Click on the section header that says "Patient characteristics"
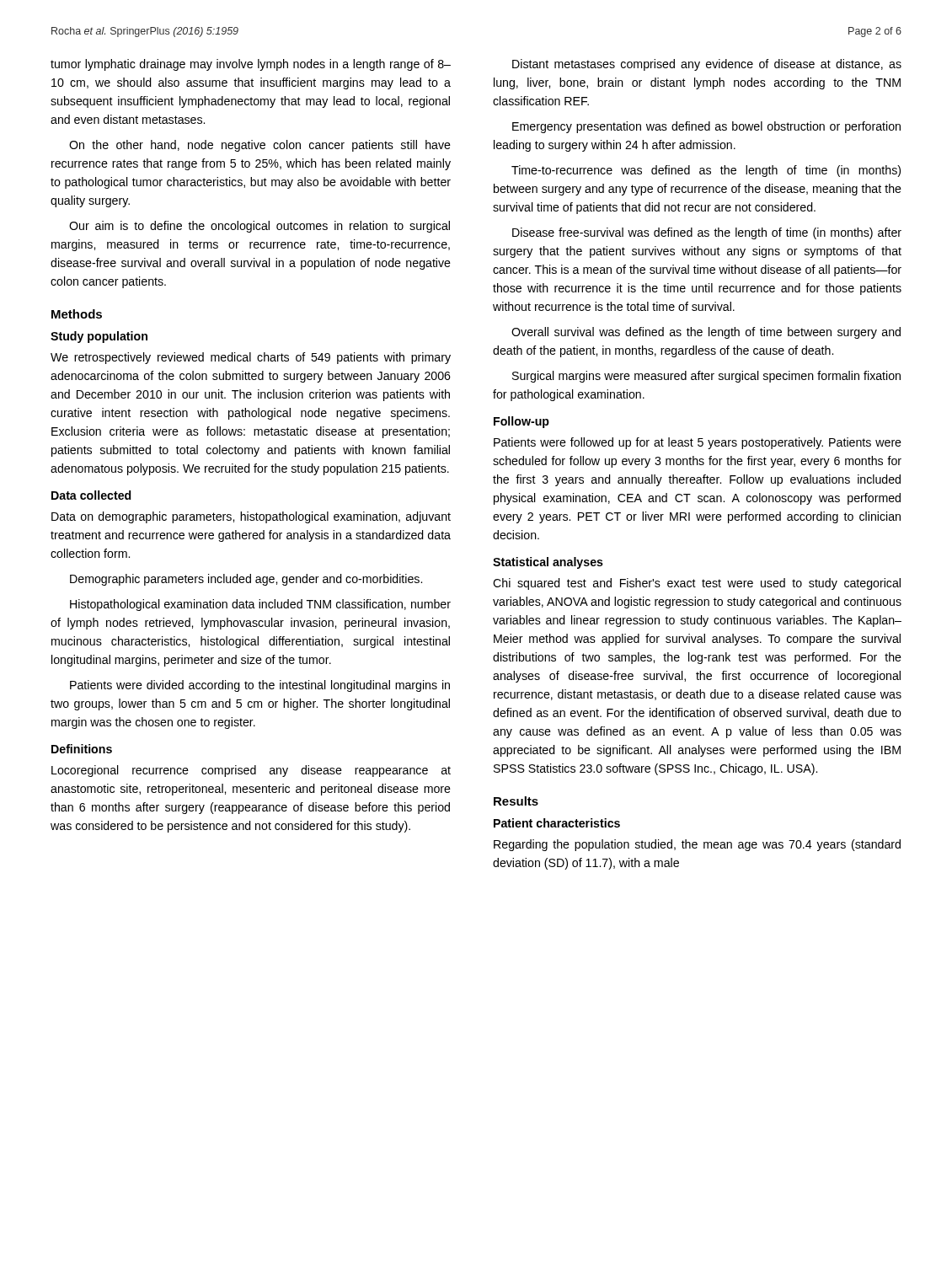The image size is (952, 1264). pyautogui.click(x=557, y=823)
